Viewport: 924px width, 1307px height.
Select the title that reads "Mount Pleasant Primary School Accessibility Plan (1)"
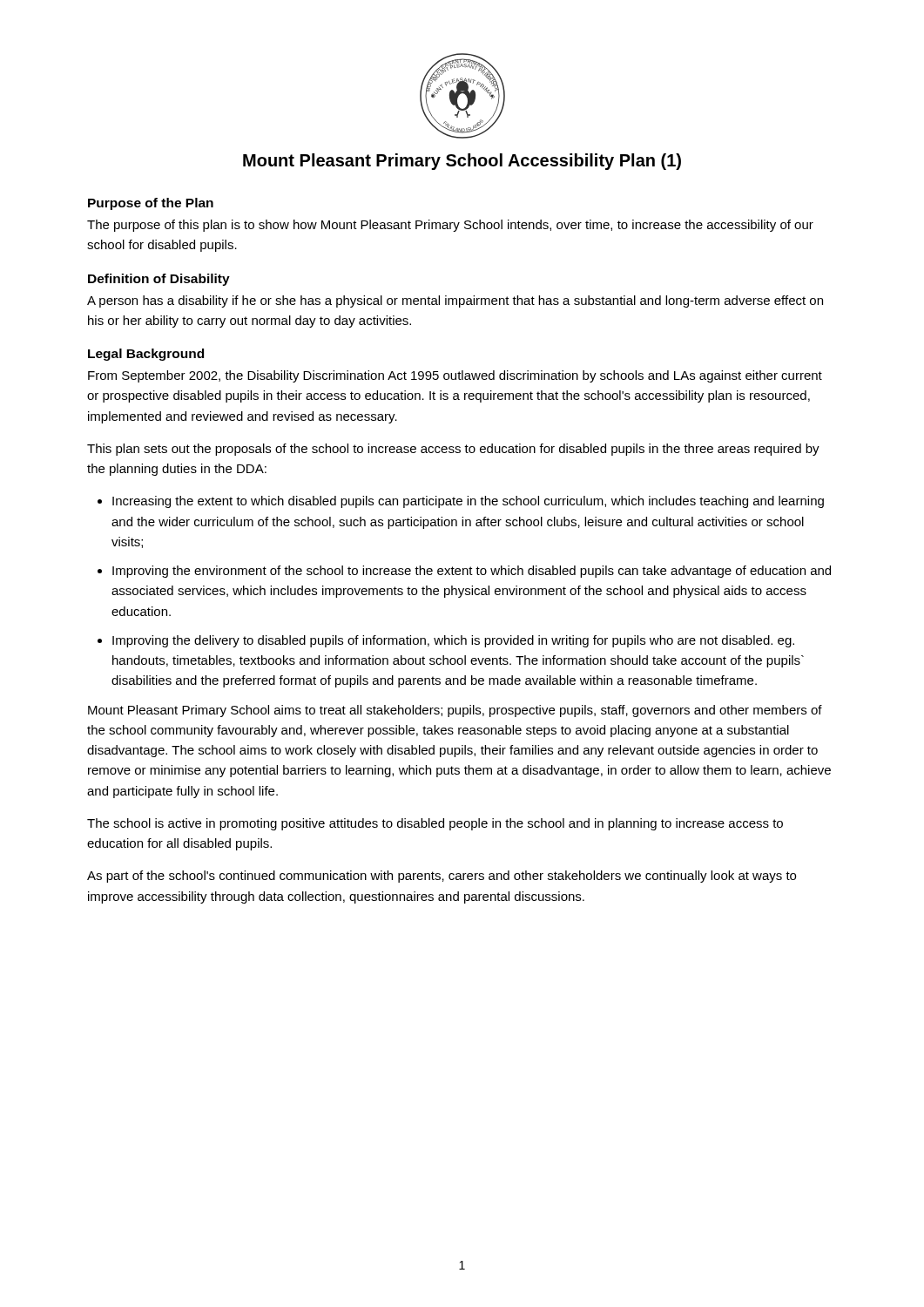pyautogui.click(x=462, y=160)
